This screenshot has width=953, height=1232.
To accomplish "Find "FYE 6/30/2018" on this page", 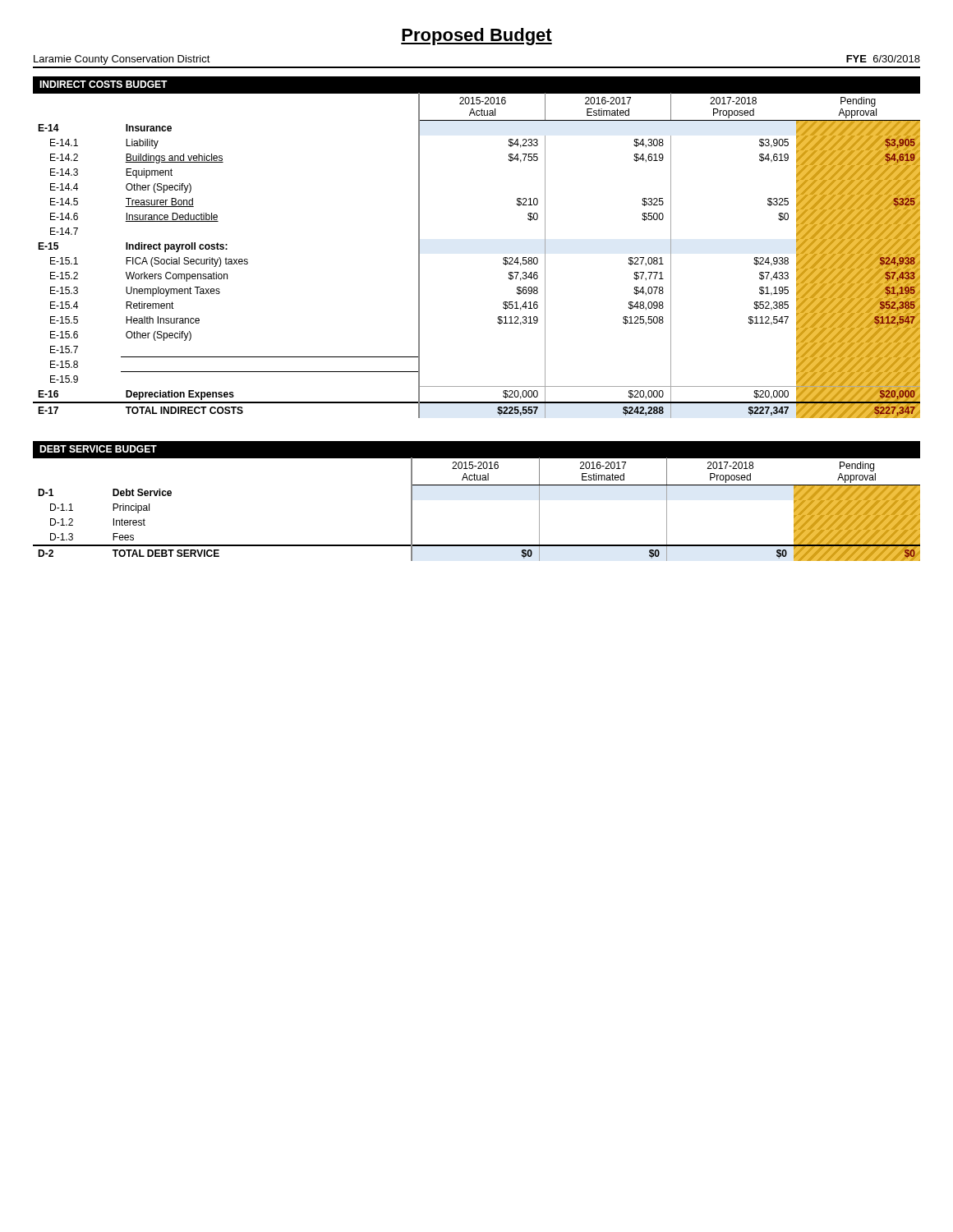I will (883, 59).
